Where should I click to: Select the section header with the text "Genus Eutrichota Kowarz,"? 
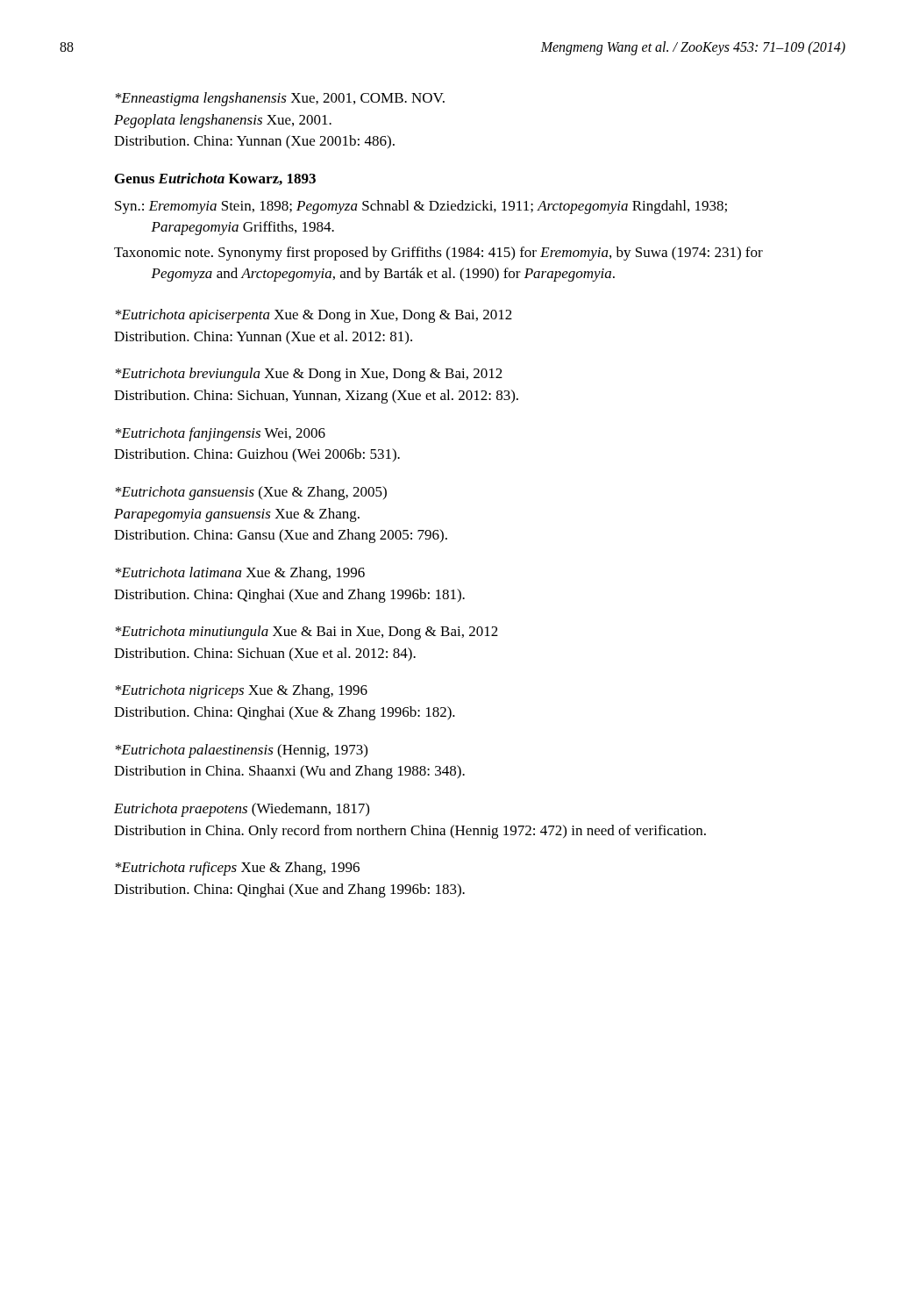[x=215, y=178]
